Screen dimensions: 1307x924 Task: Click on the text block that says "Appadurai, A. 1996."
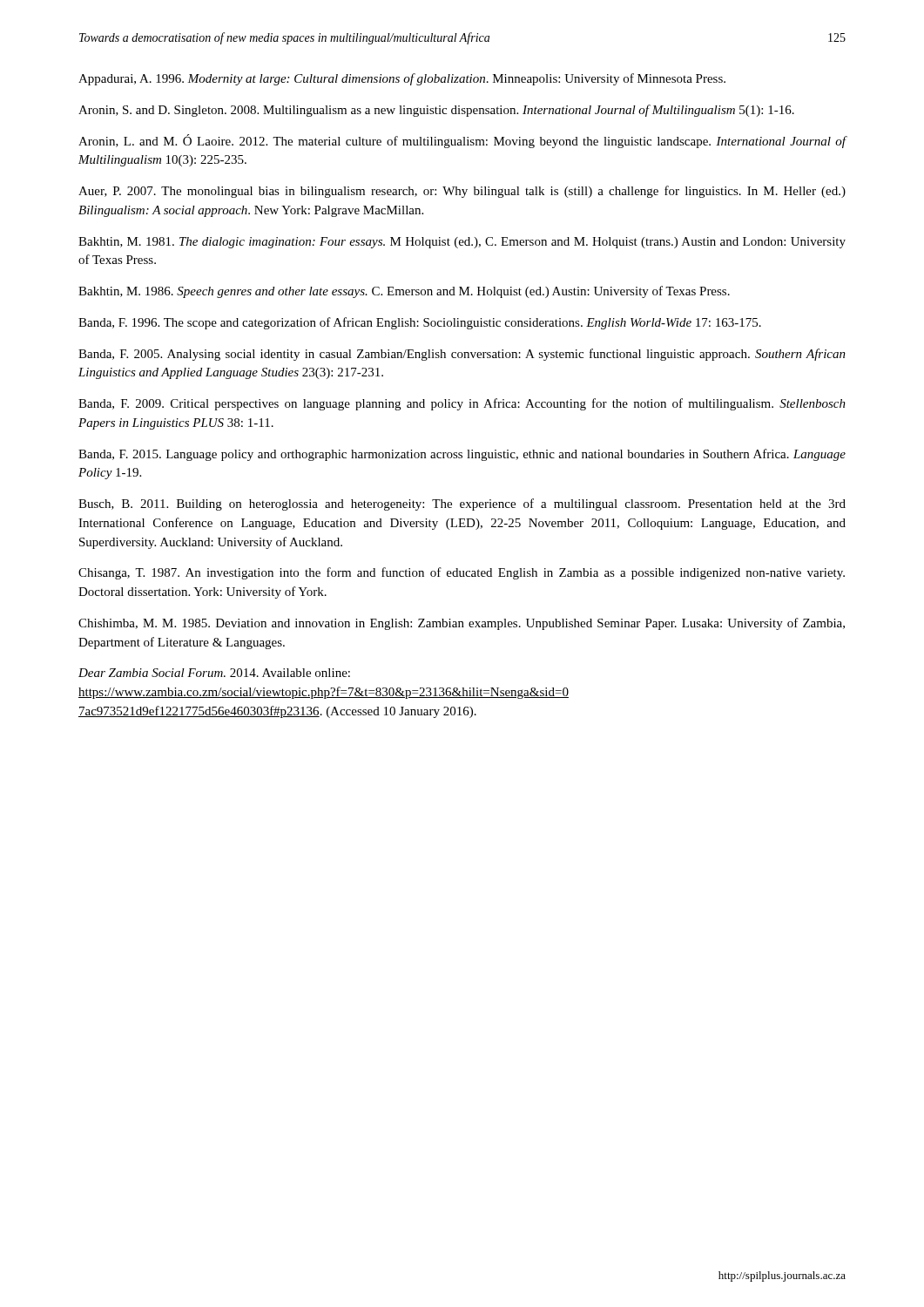tap(402, 78)
